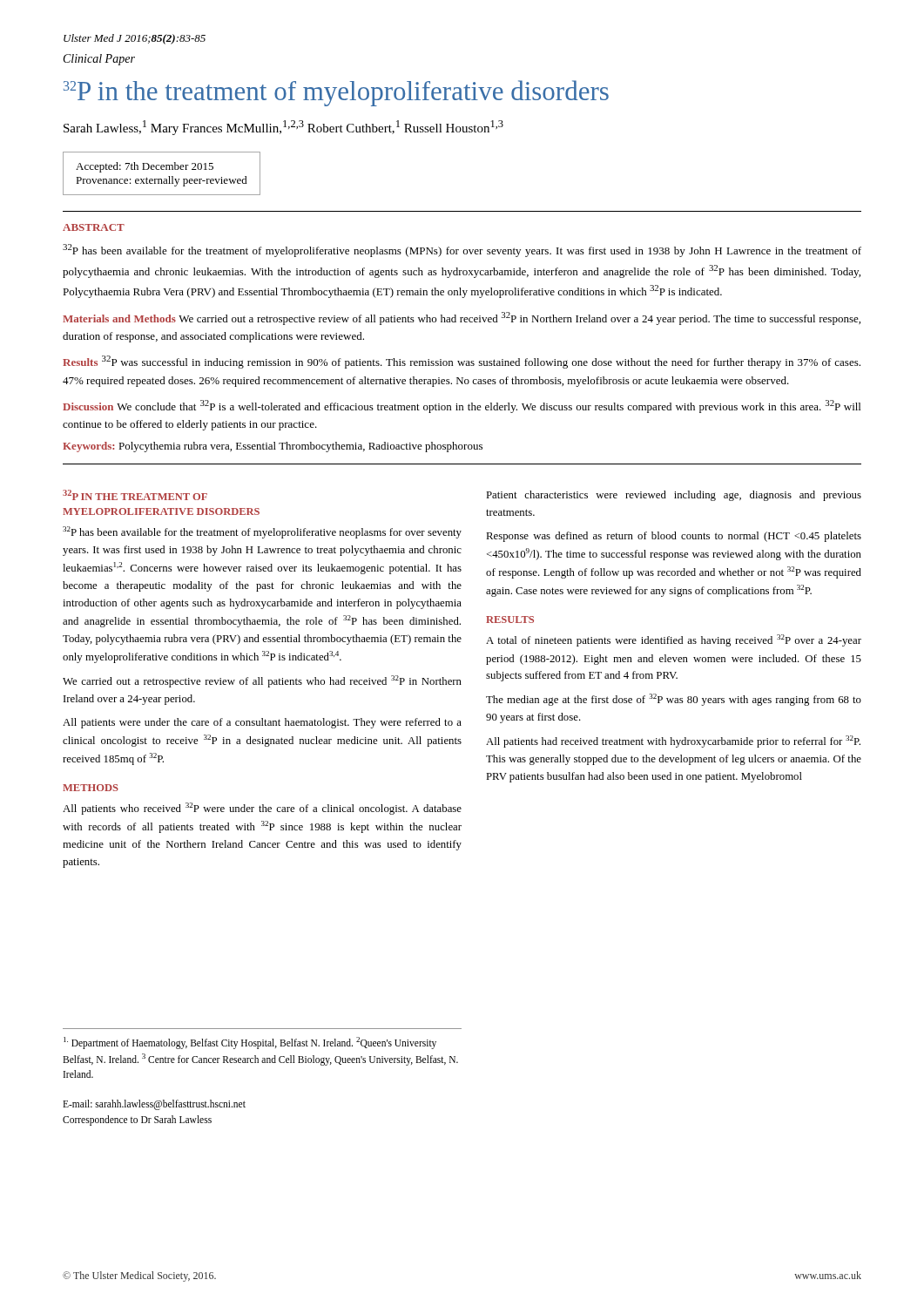This screenshot has height=1307, width=924.
Task: Navigate to the region starting "Accepted: 7th December"
Action: [x=161, y=173]
